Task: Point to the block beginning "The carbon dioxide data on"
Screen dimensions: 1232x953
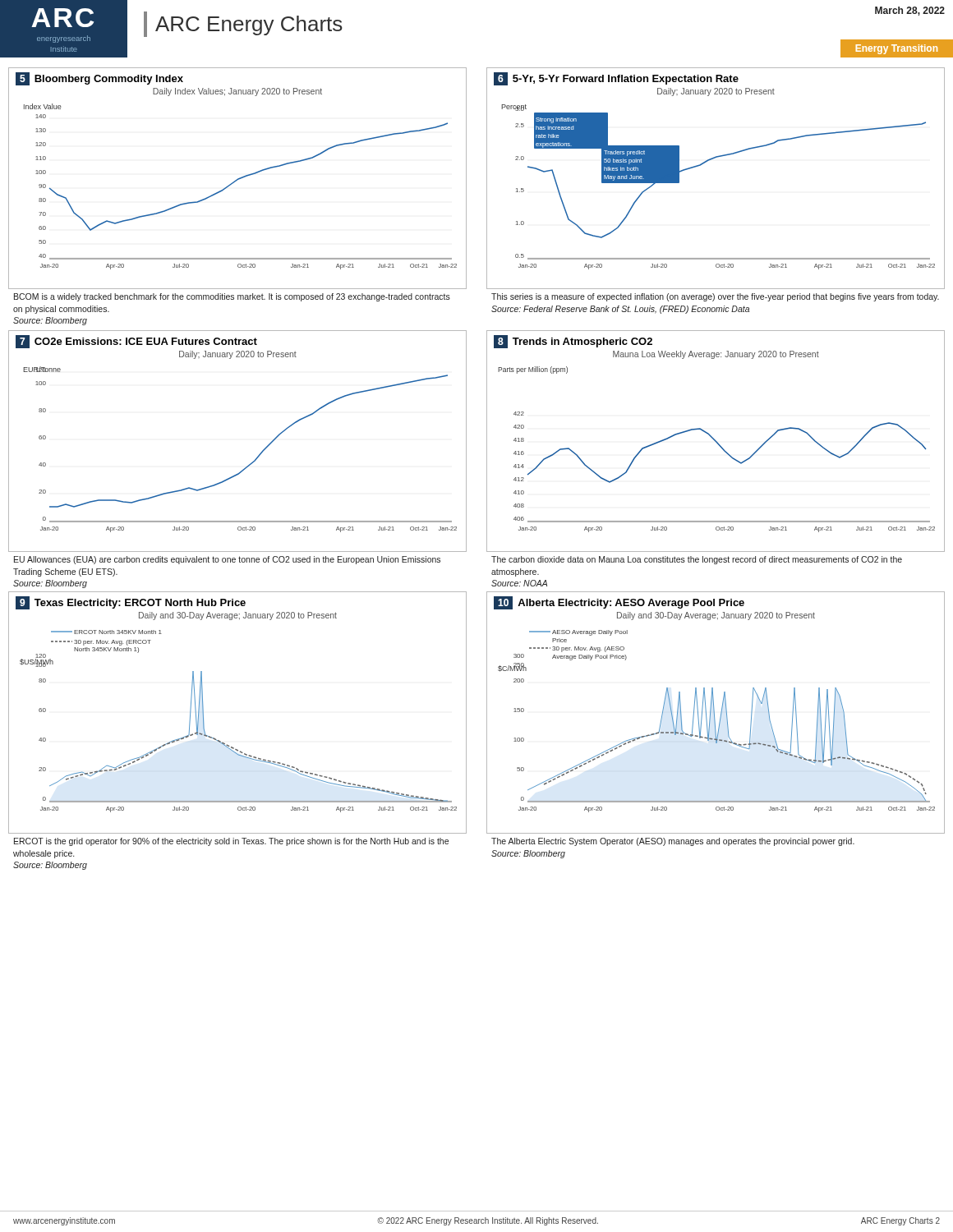Action: [x=716, y=572]
